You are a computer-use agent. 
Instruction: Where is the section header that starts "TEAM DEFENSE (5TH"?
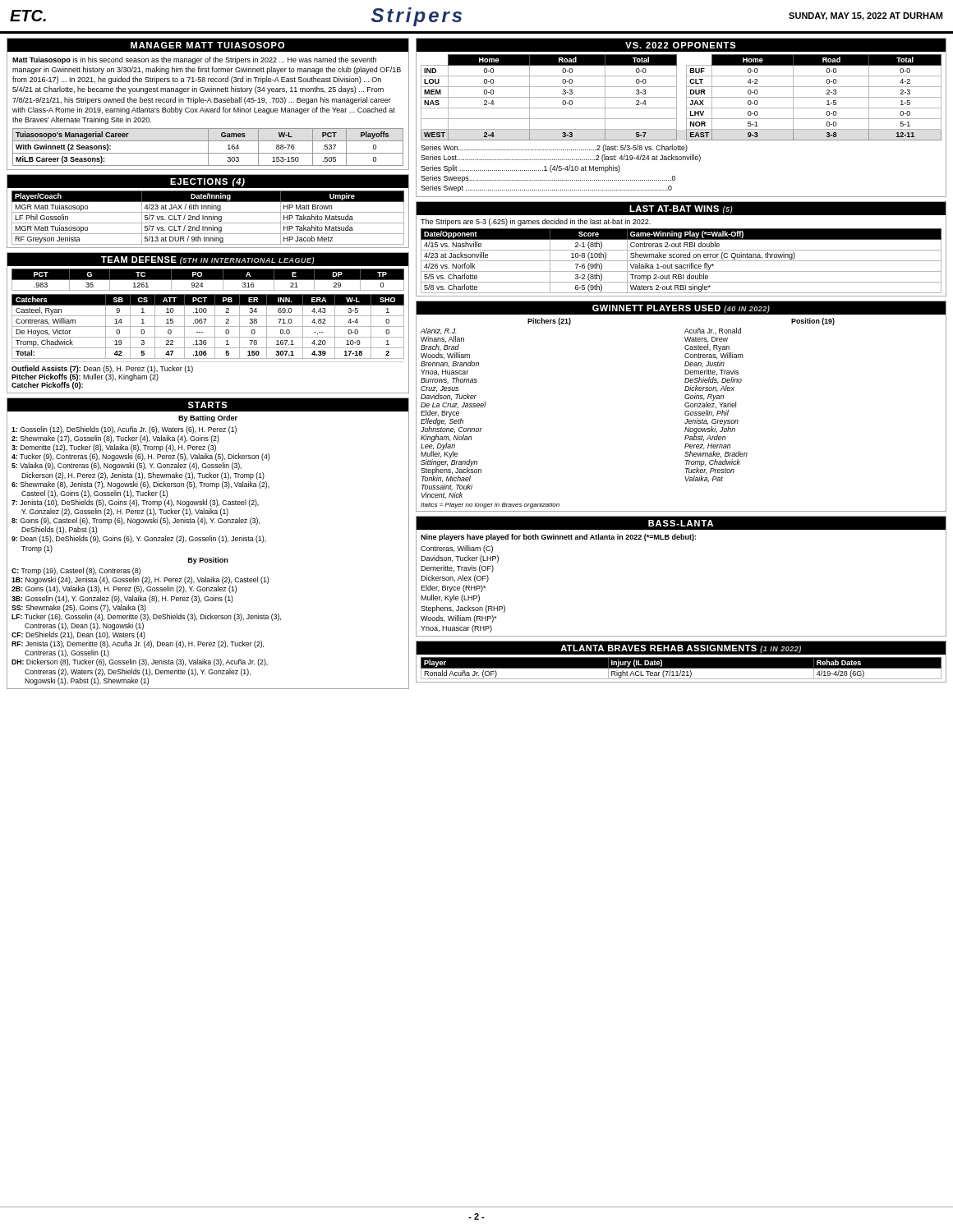[x=208, y=323]
